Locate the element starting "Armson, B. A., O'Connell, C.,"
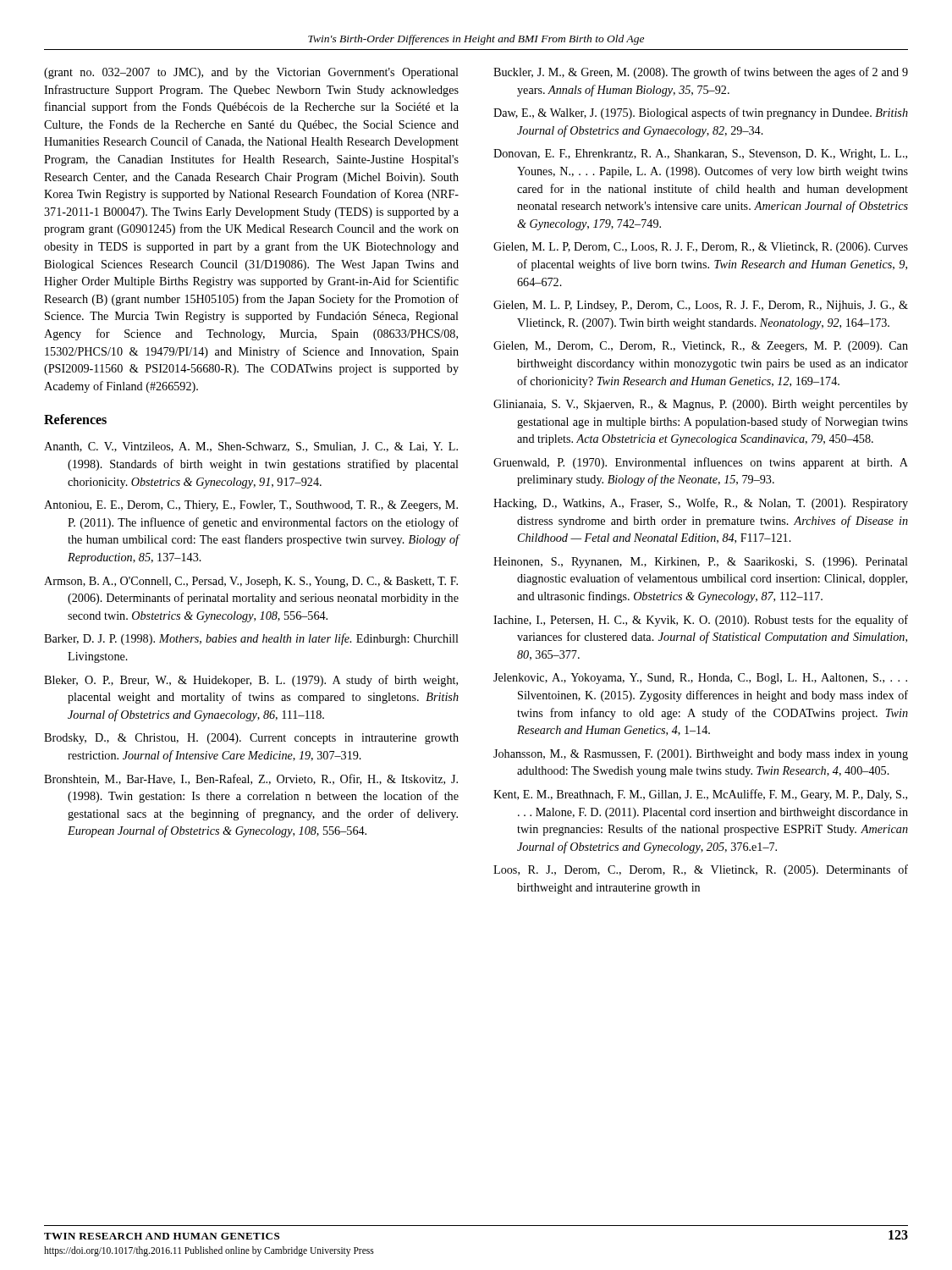Viewport: 952px width, 1270px height. 251,598
